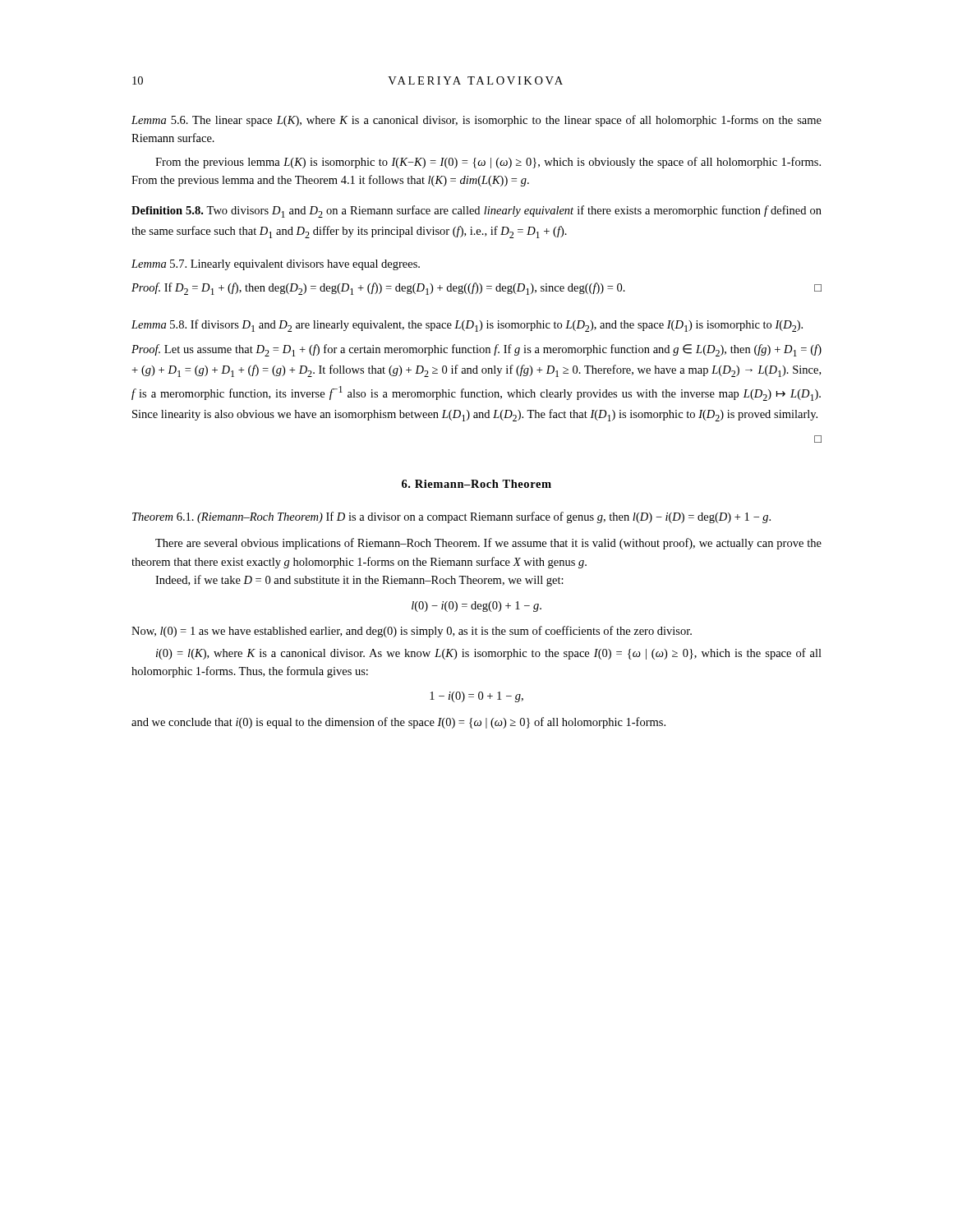Find the element starting "Proof. Let us assume that D2"
The image size is (953, 1232).
[x=476, y=394]
